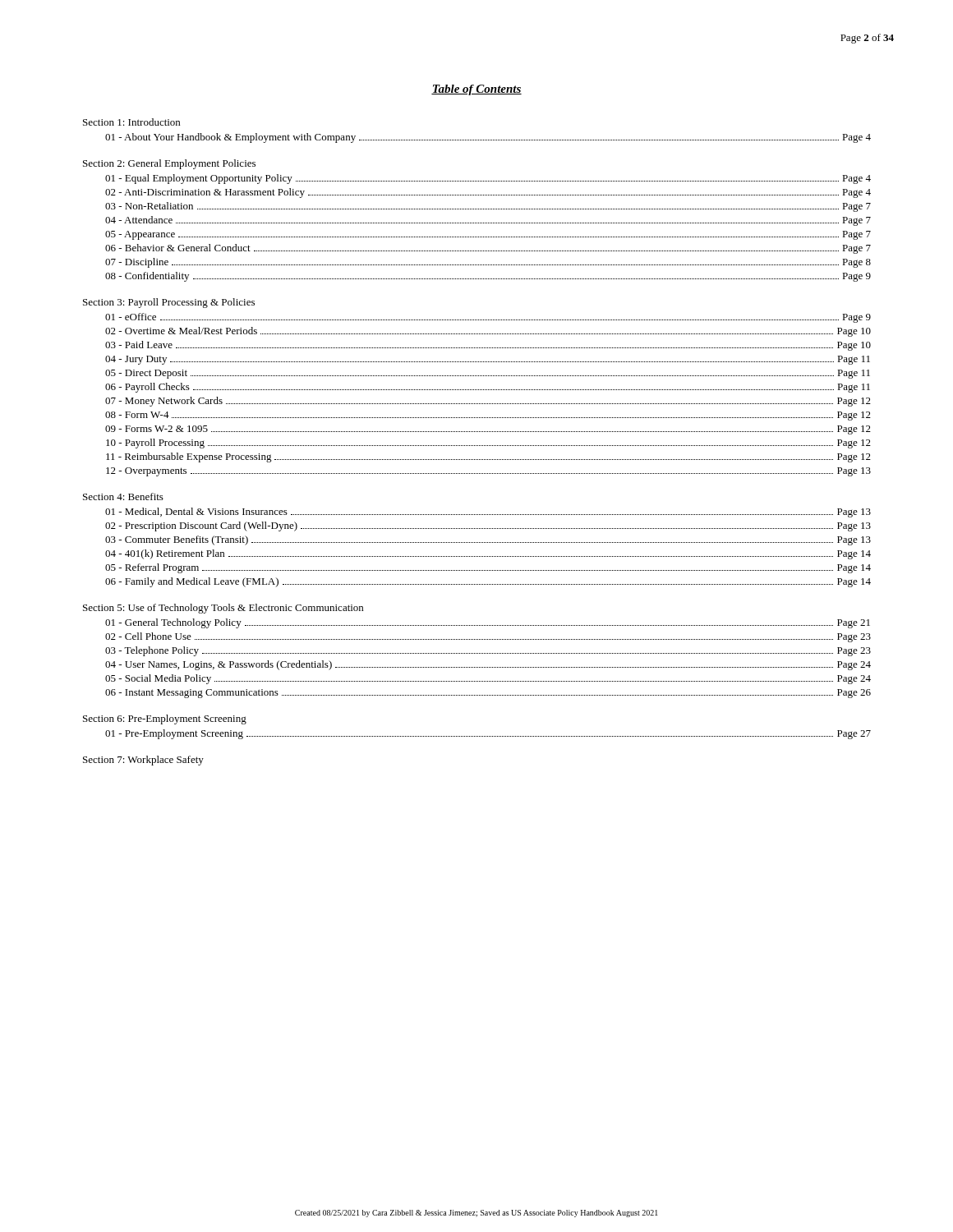The height and width of the screenshot is (1232, 953).
Task: Find the block on this page that starts "06 - Behavior"
Action: point(488,248)
